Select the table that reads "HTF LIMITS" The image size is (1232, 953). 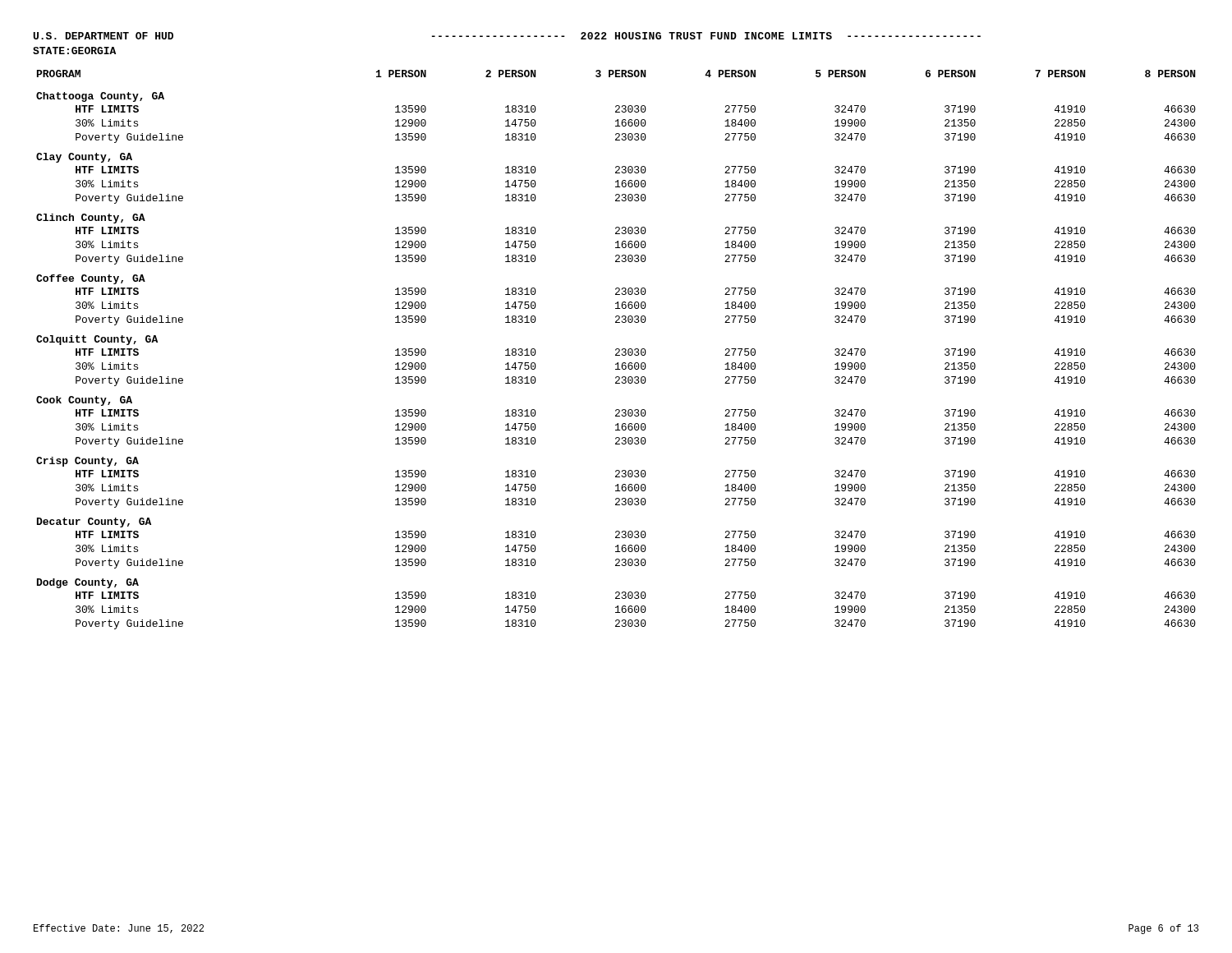pyautogui.click(x=616, y=349)
